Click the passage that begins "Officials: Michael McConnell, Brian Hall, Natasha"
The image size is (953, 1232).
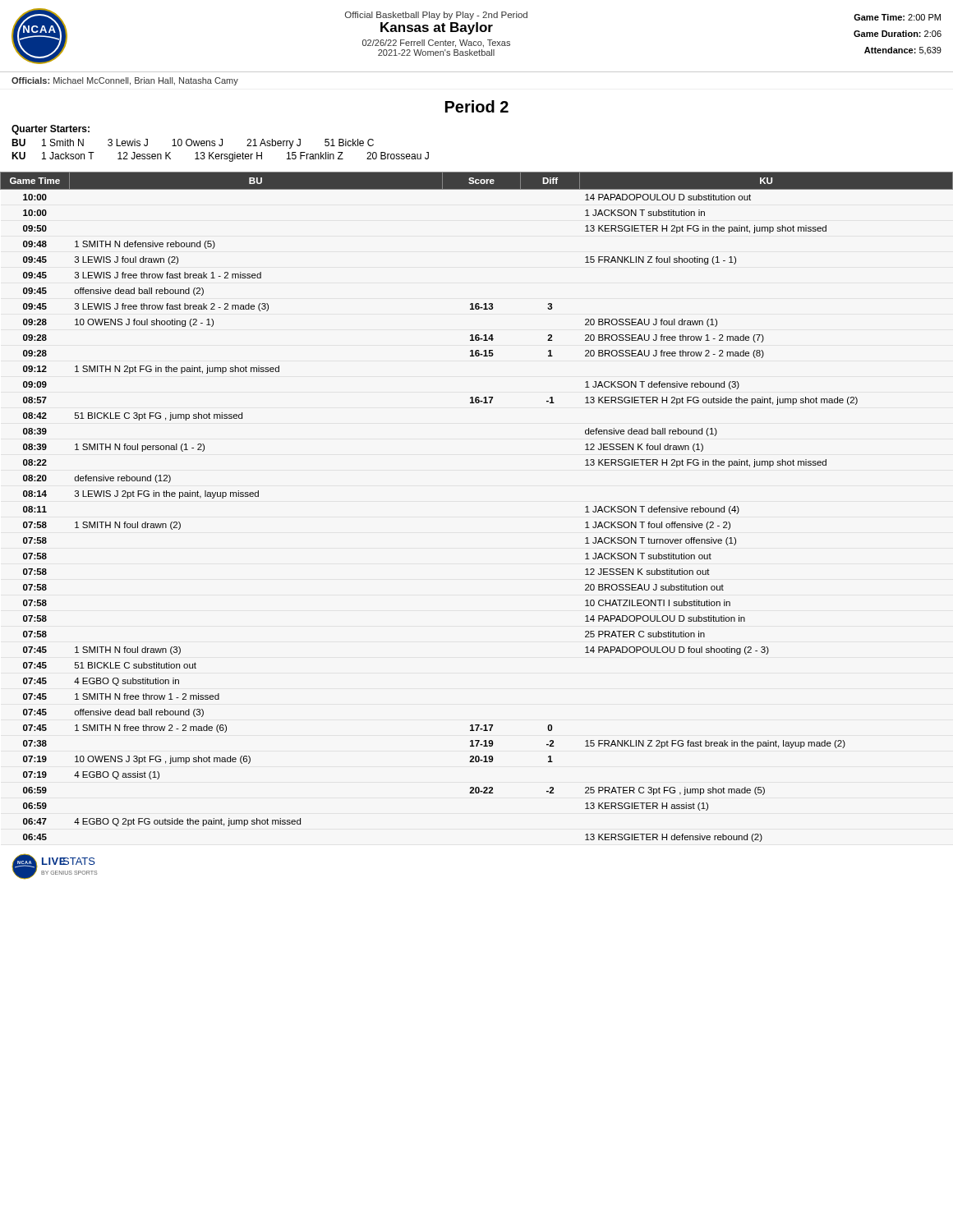[125, 80]
